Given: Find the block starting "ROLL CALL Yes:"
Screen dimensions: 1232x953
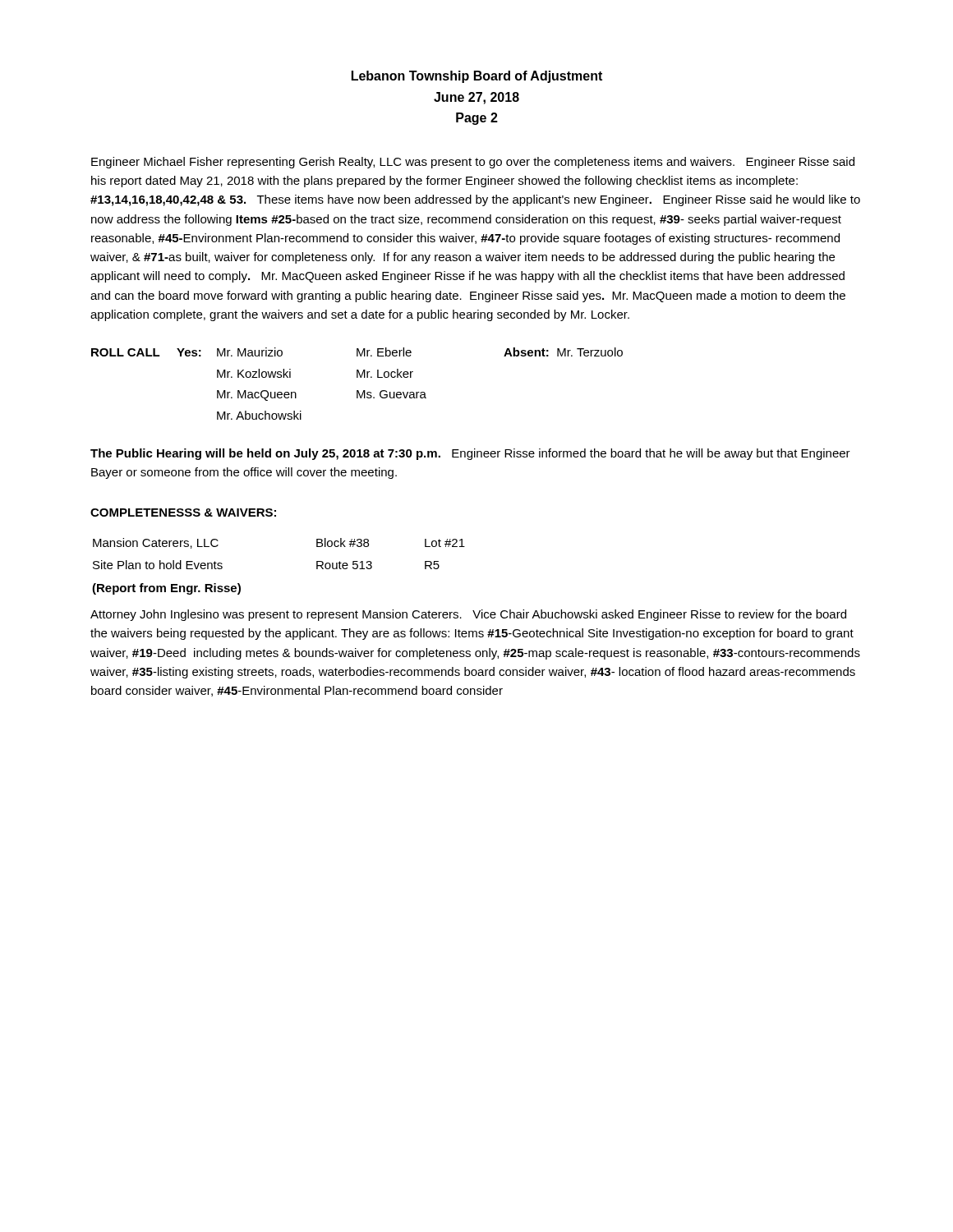Looking at the screenshot, I should pyautogui.click(x=357, y=352).
